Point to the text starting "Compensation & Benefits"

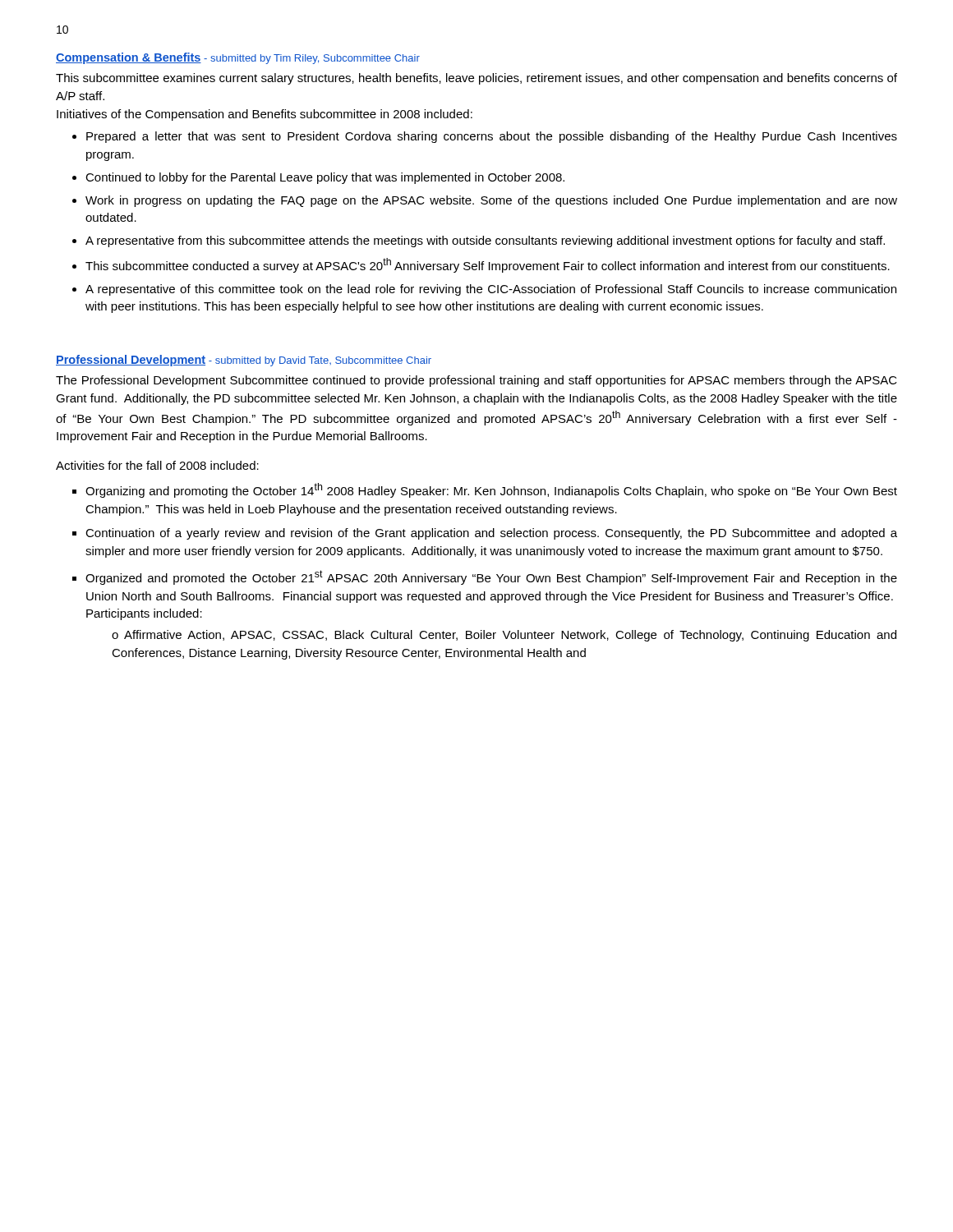pyautogui.click(x=238, y=57)
